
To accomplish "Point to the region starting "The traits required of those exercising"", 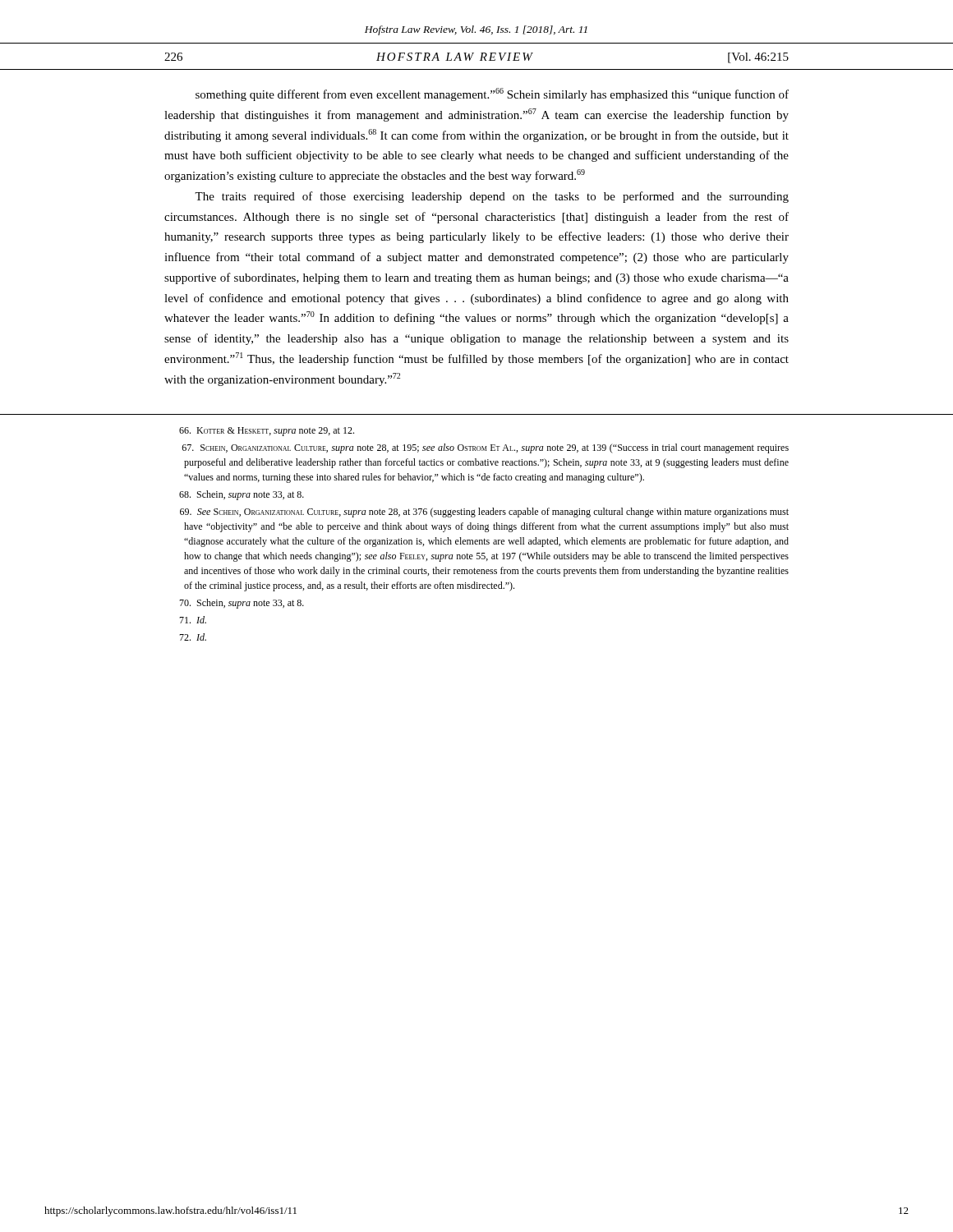I will [x=476, y=288].
